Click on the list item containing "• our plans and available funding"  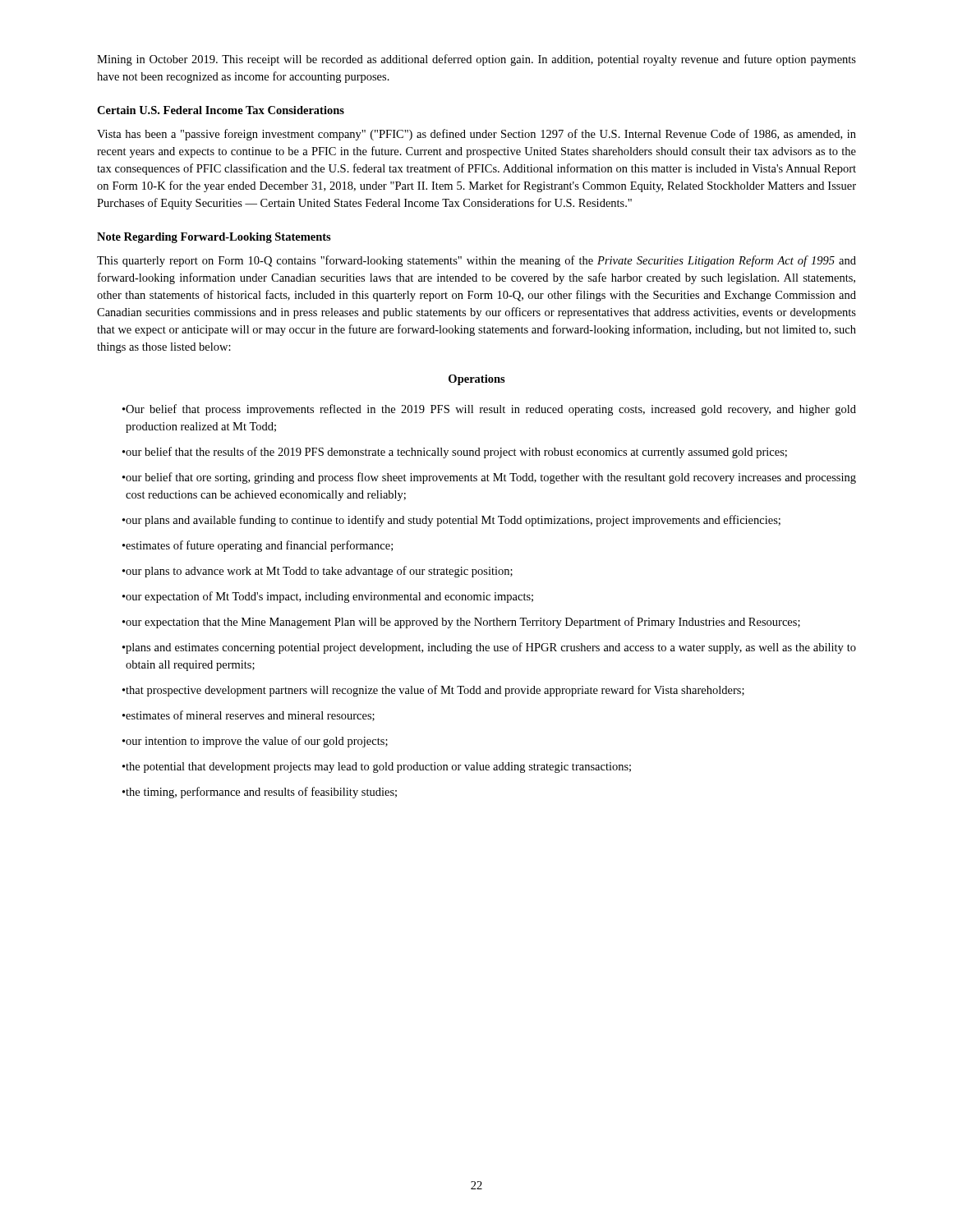click(476, 521)
